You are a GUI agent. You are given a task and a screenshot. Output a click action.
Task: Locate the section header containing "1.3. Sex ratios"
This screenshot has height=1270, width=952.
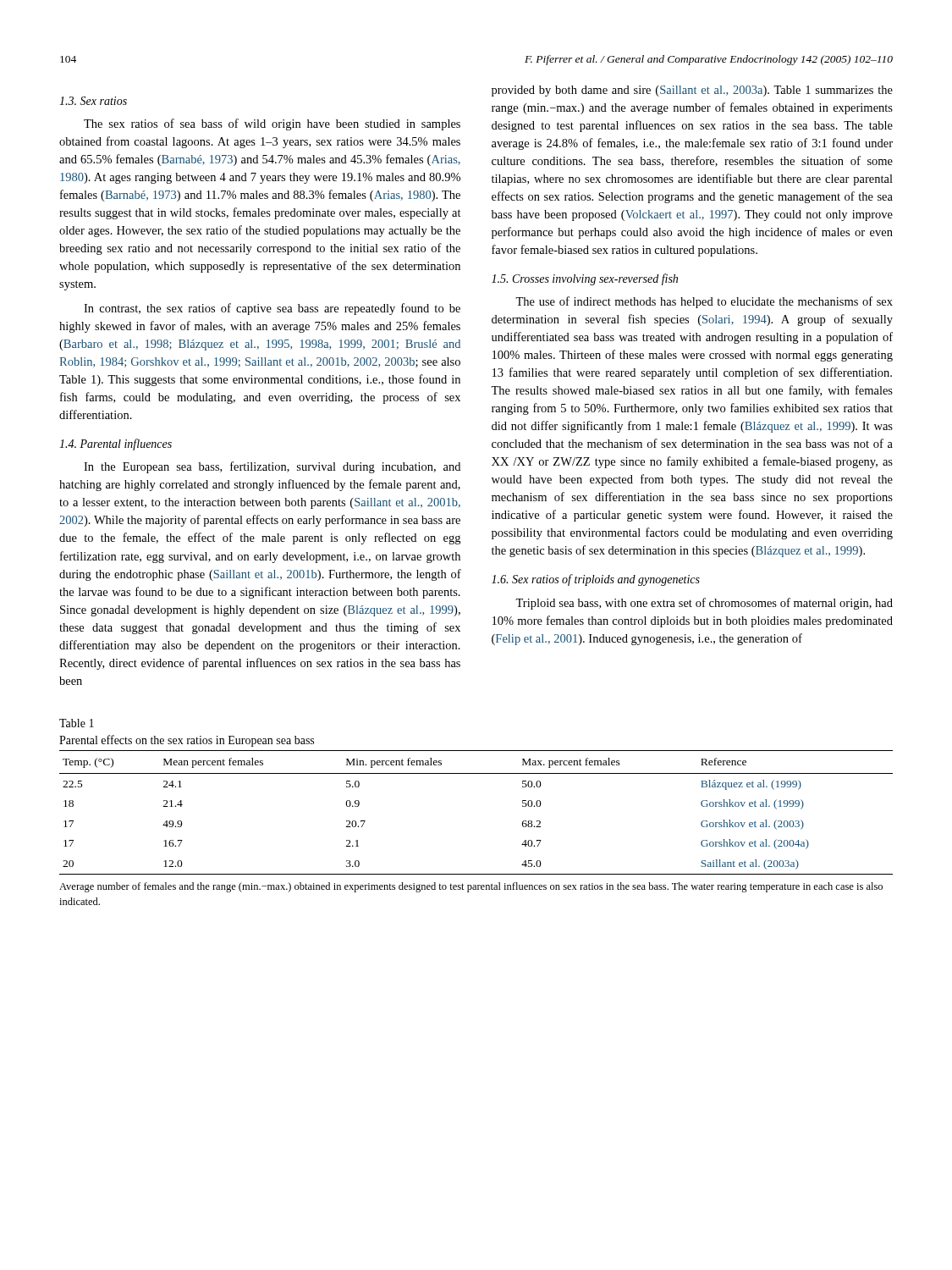(93, 101)
